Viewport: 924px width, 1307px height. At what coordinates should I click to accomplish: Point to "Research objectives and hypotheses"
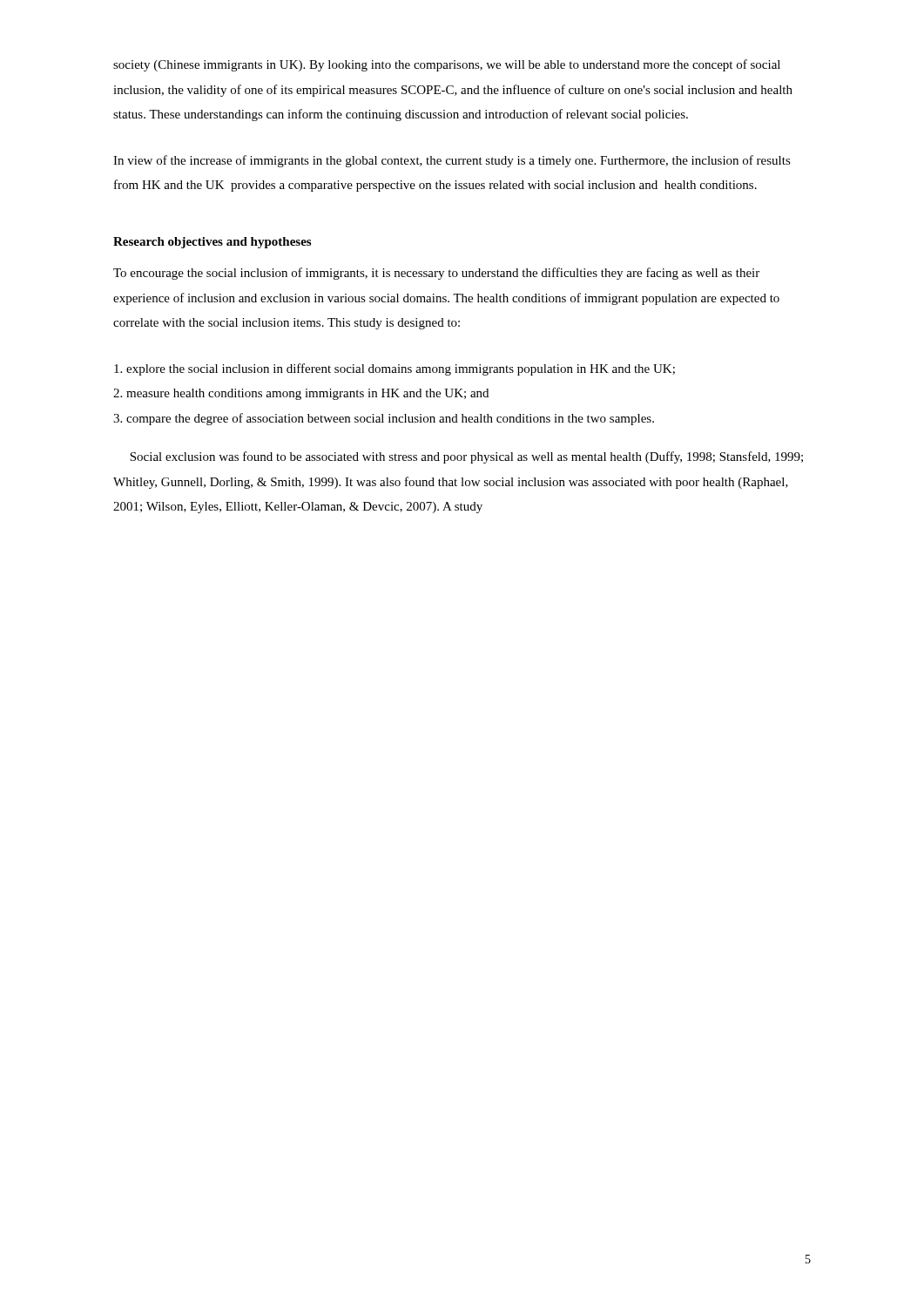pos(212,241)
